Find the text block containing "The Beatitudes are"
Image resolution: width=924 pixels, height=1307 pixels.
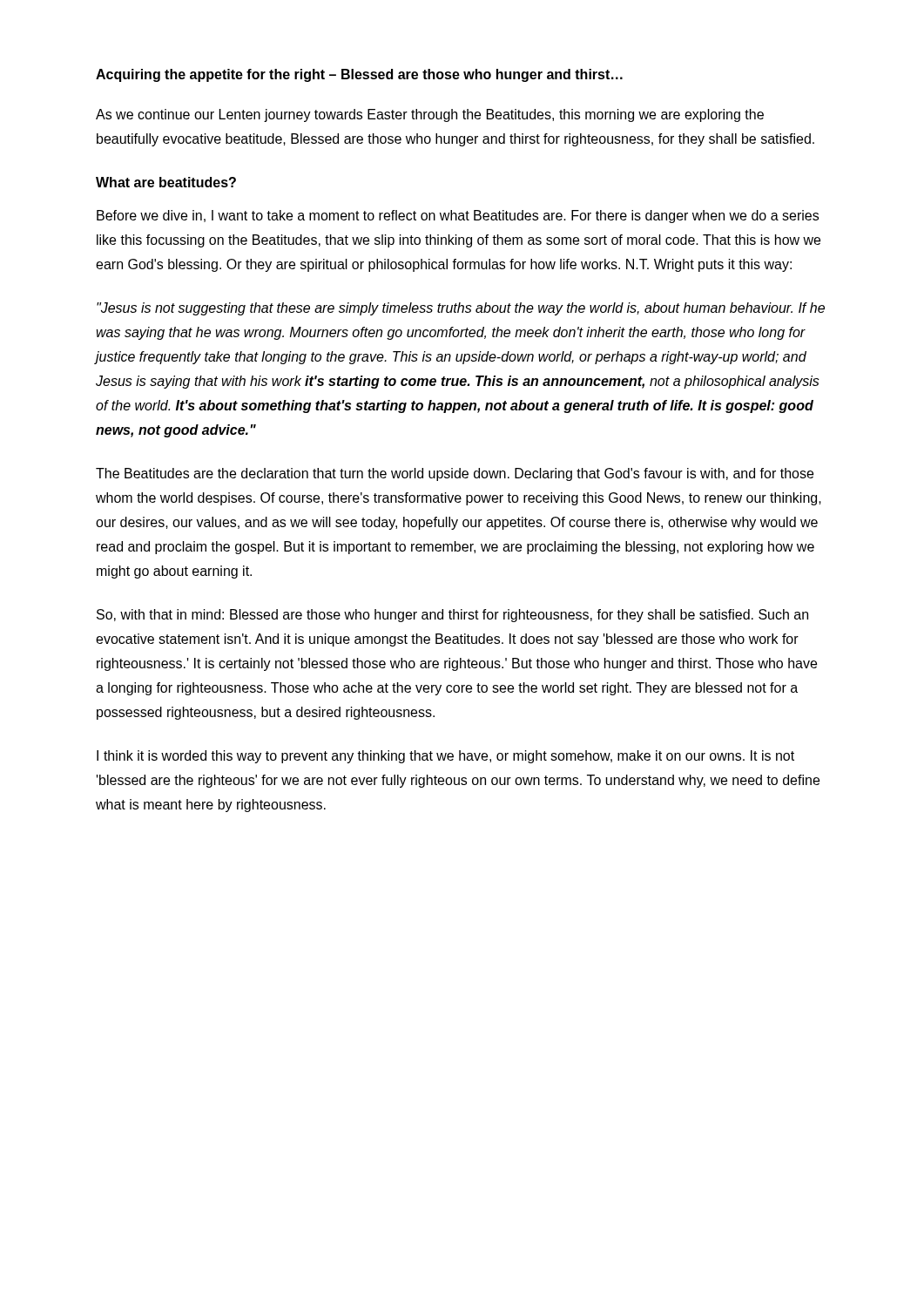tap(459, 522)
